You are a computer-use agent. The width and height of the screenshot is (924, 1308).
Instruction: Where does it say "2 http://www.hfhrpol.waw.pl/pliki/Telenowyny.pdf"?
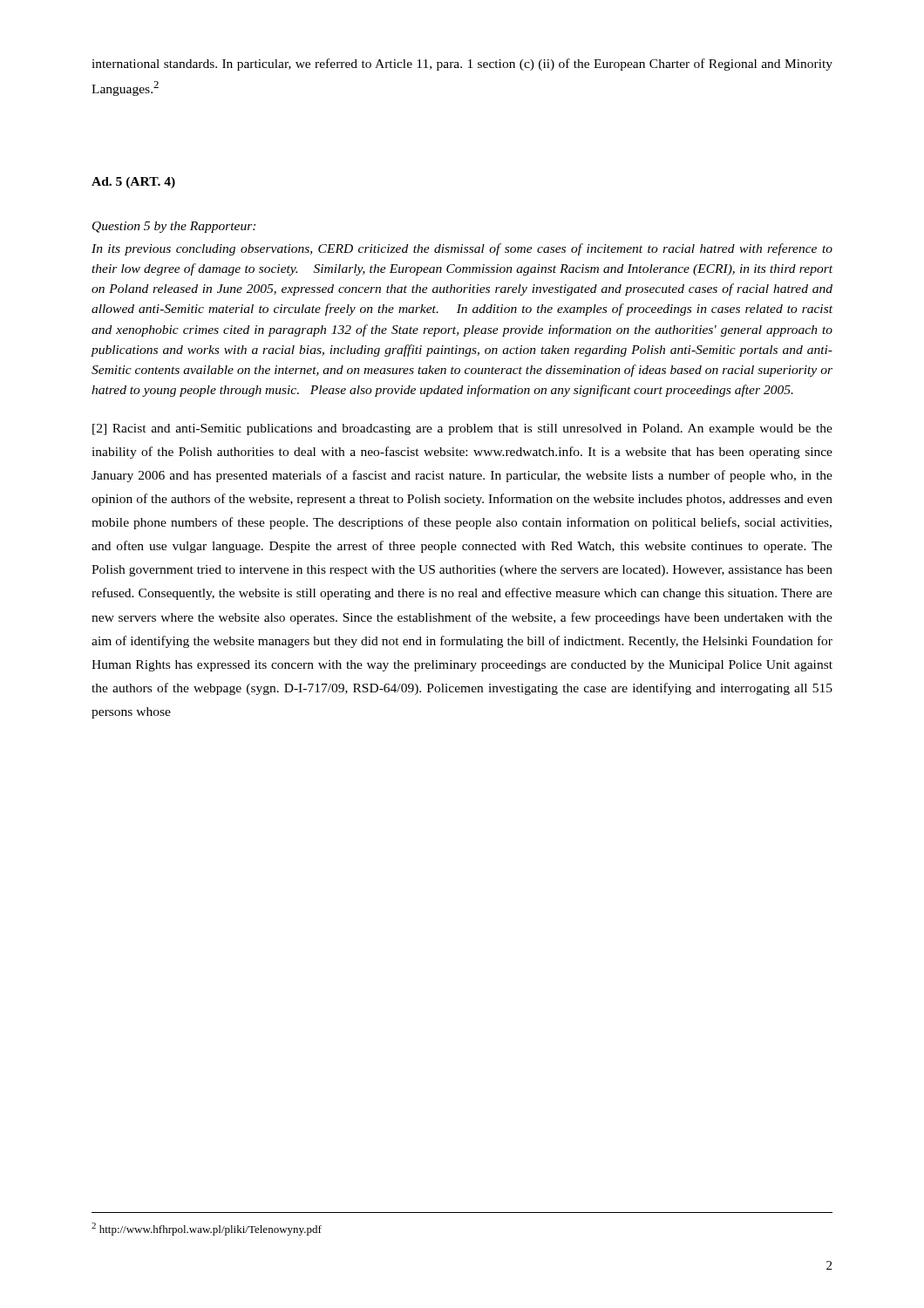(x=207, y=1228)
